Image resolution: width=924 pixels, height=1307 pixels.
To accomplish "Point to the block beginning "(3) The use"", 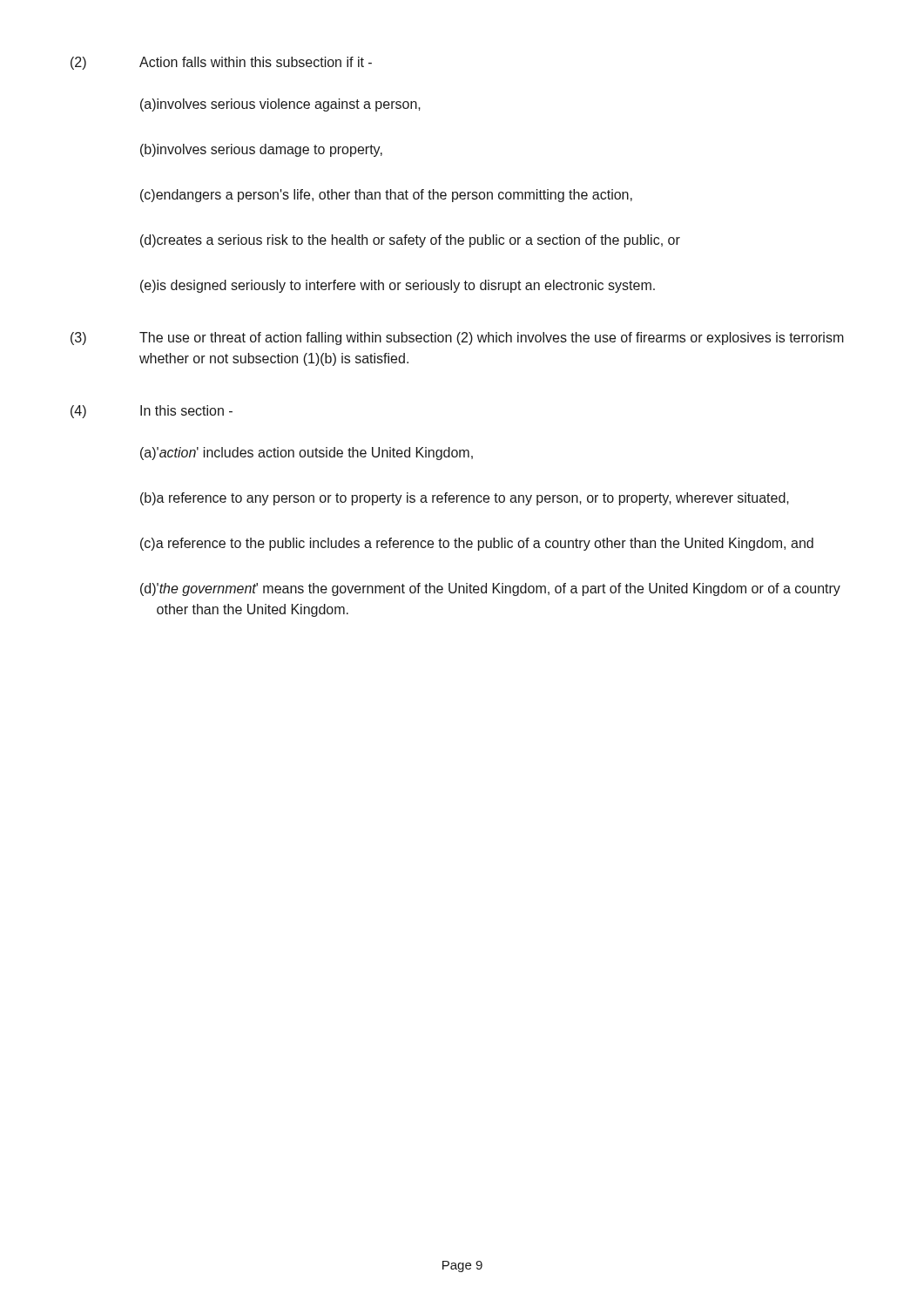I will (462, 349).
